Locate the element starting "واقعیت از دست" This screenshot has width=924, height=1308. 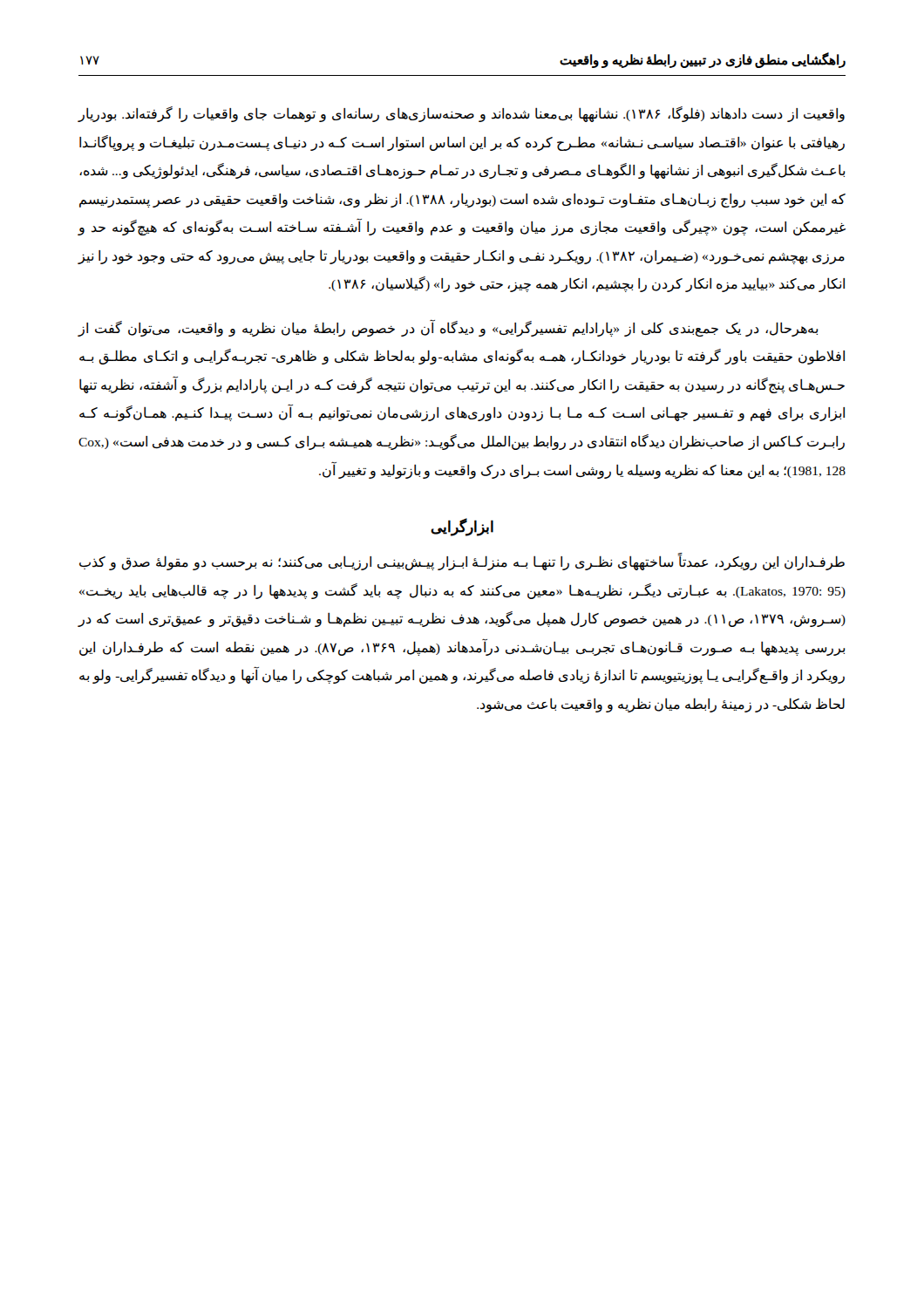point(462,199)
